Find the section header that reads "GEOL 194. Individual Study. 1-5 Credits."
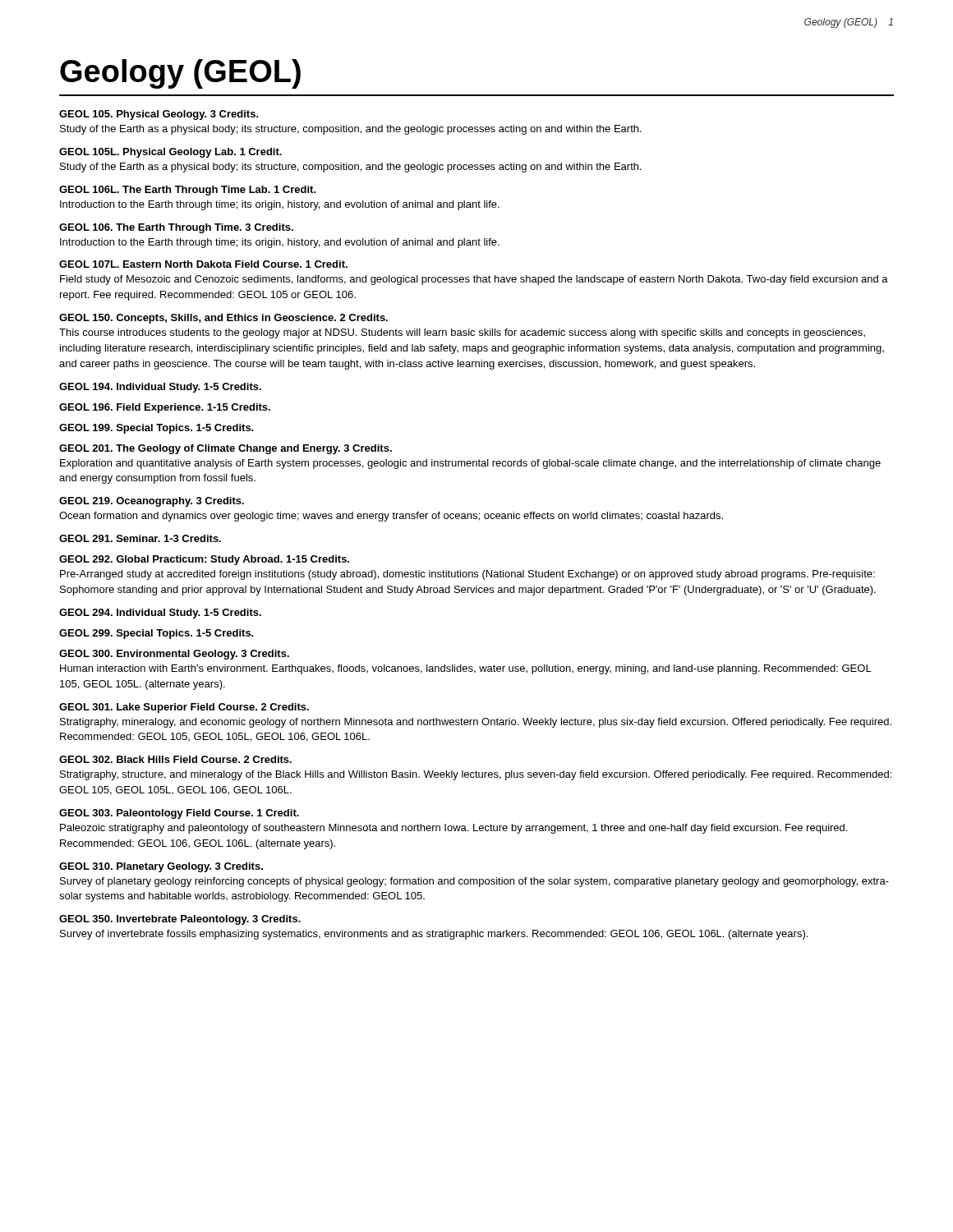 [x=160, y=386]
